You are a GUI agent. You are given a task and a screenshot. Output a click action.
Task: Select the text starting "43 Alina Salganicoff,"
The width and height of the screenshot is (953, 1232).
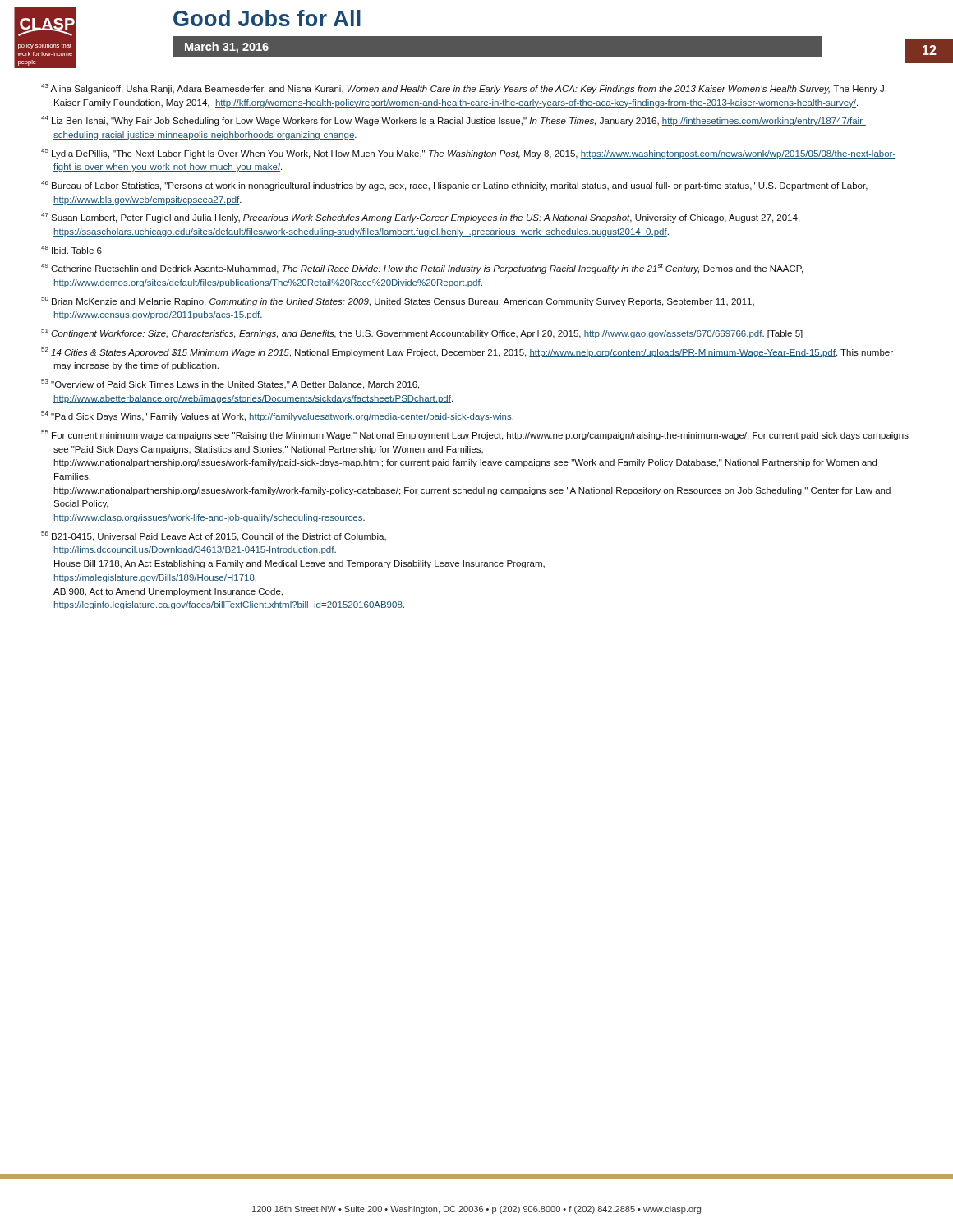point(476,96)
